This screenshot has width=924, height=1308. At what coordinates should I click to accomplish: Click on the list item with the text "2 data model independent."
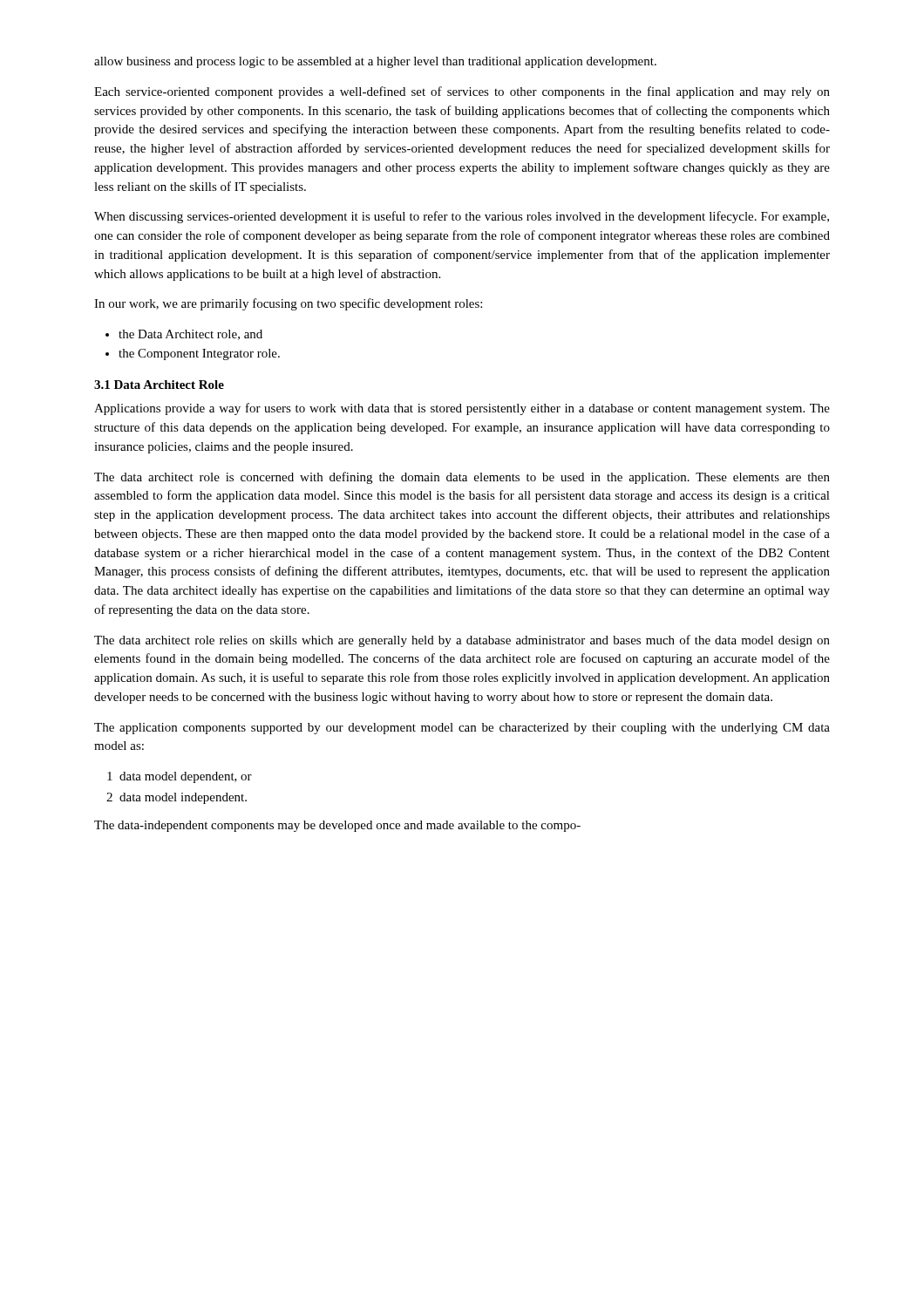click(177, 798)
